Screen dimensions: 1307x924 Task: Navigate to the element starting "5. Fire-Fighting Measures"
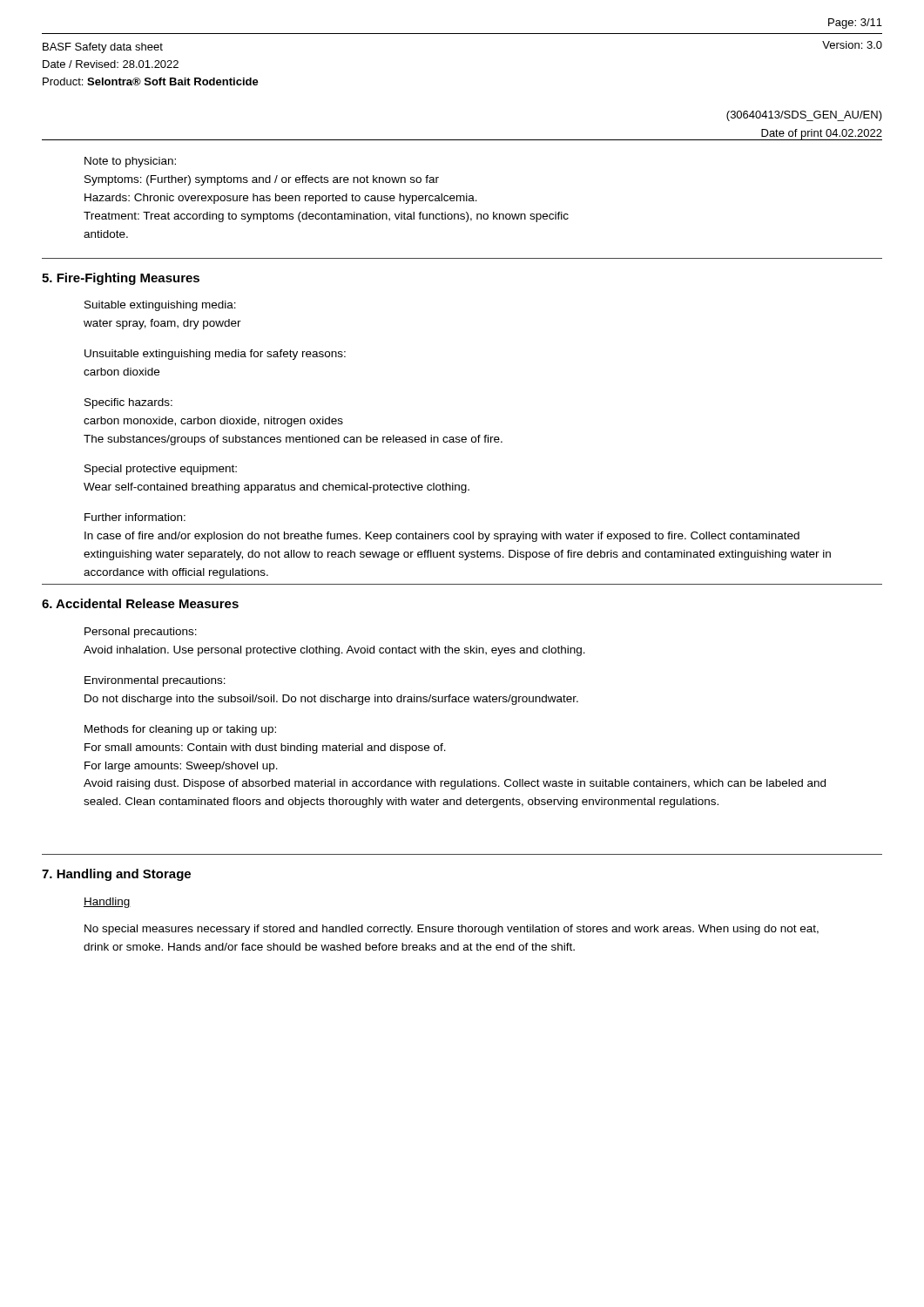click(x=121, y=278)
